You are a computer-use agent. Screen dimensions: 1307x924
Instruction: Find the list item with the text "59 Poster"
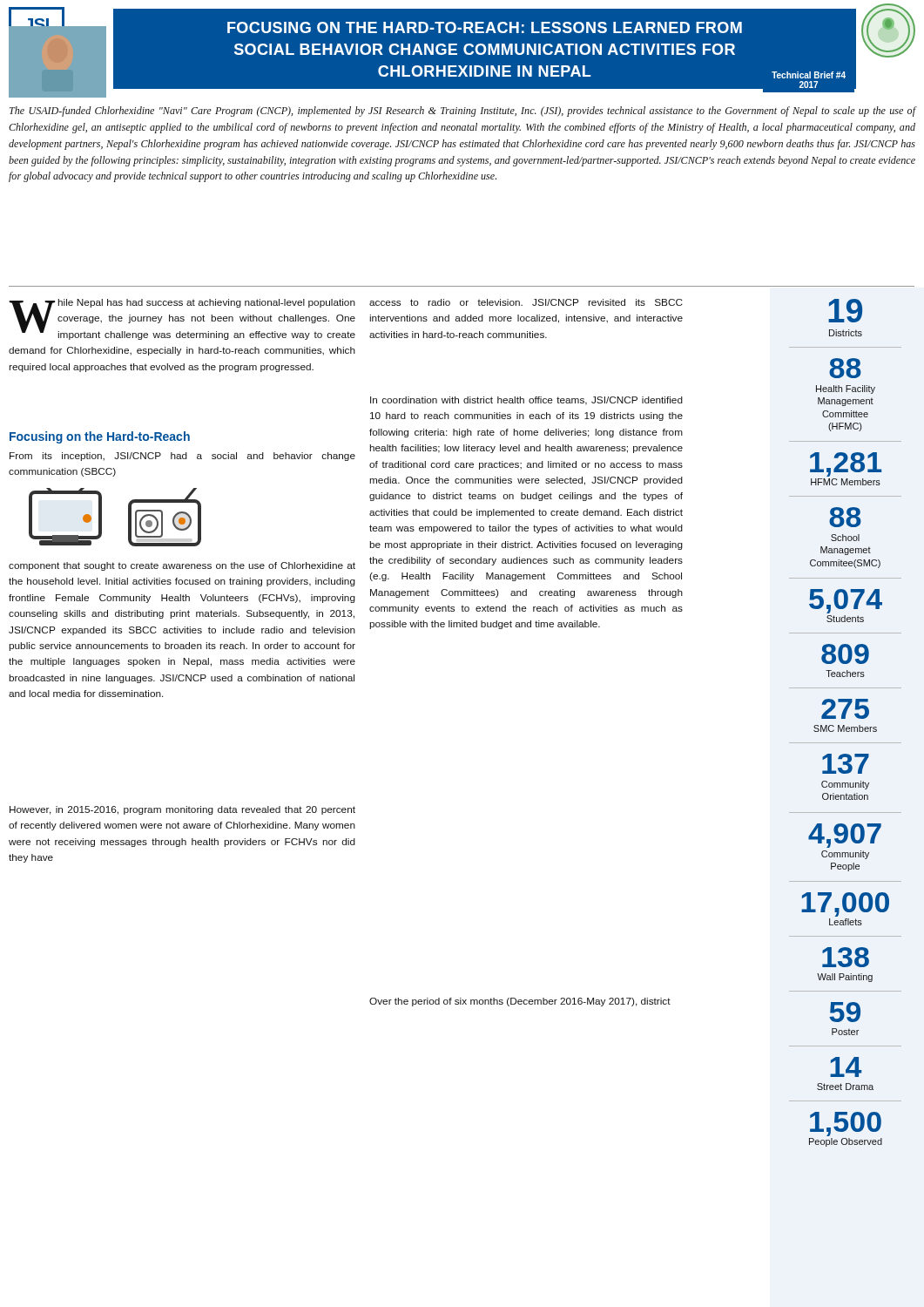(x=845, y=1017)
